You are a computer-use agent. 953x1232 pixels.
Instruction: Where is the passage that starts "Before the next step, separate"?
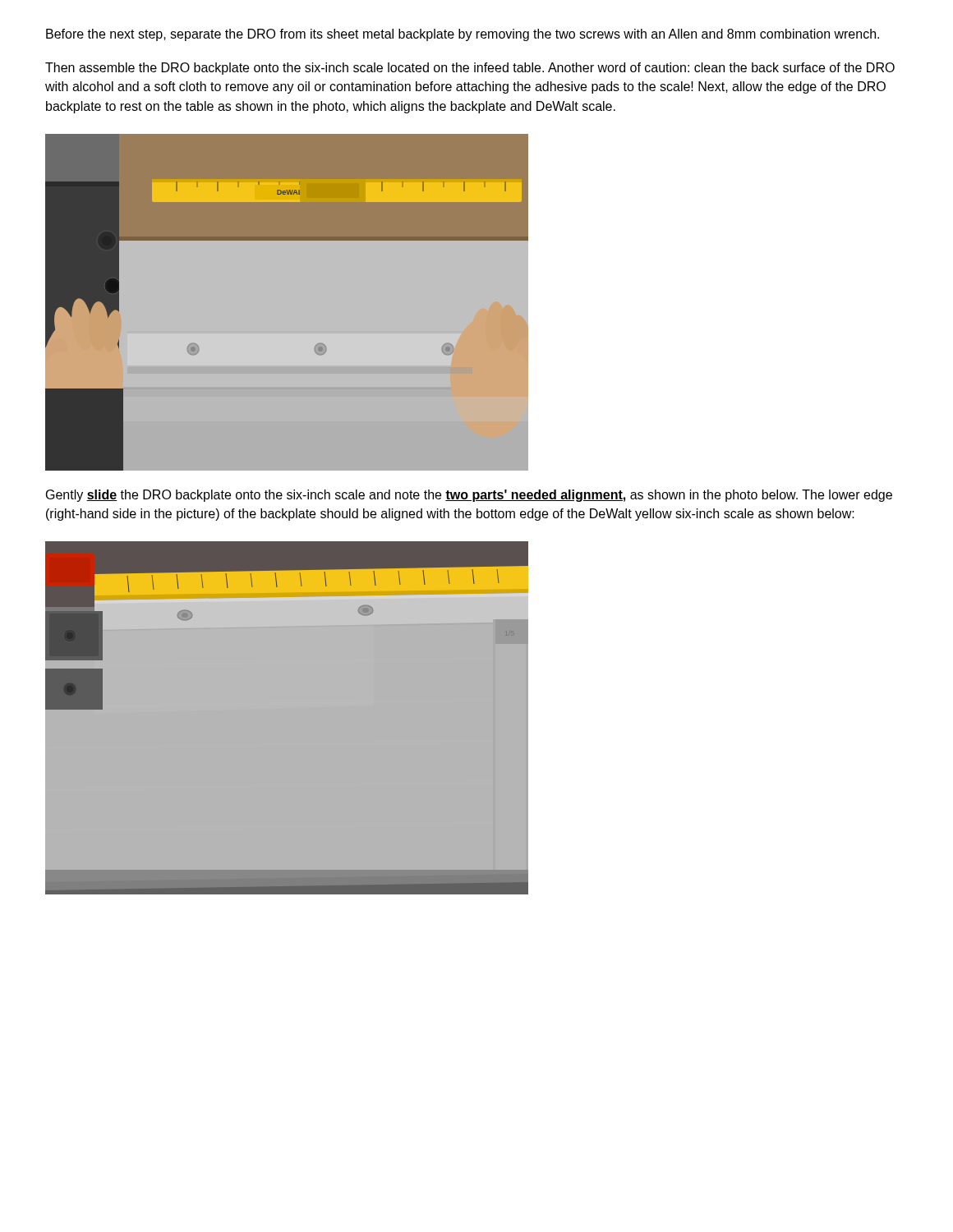coord(463,34)
